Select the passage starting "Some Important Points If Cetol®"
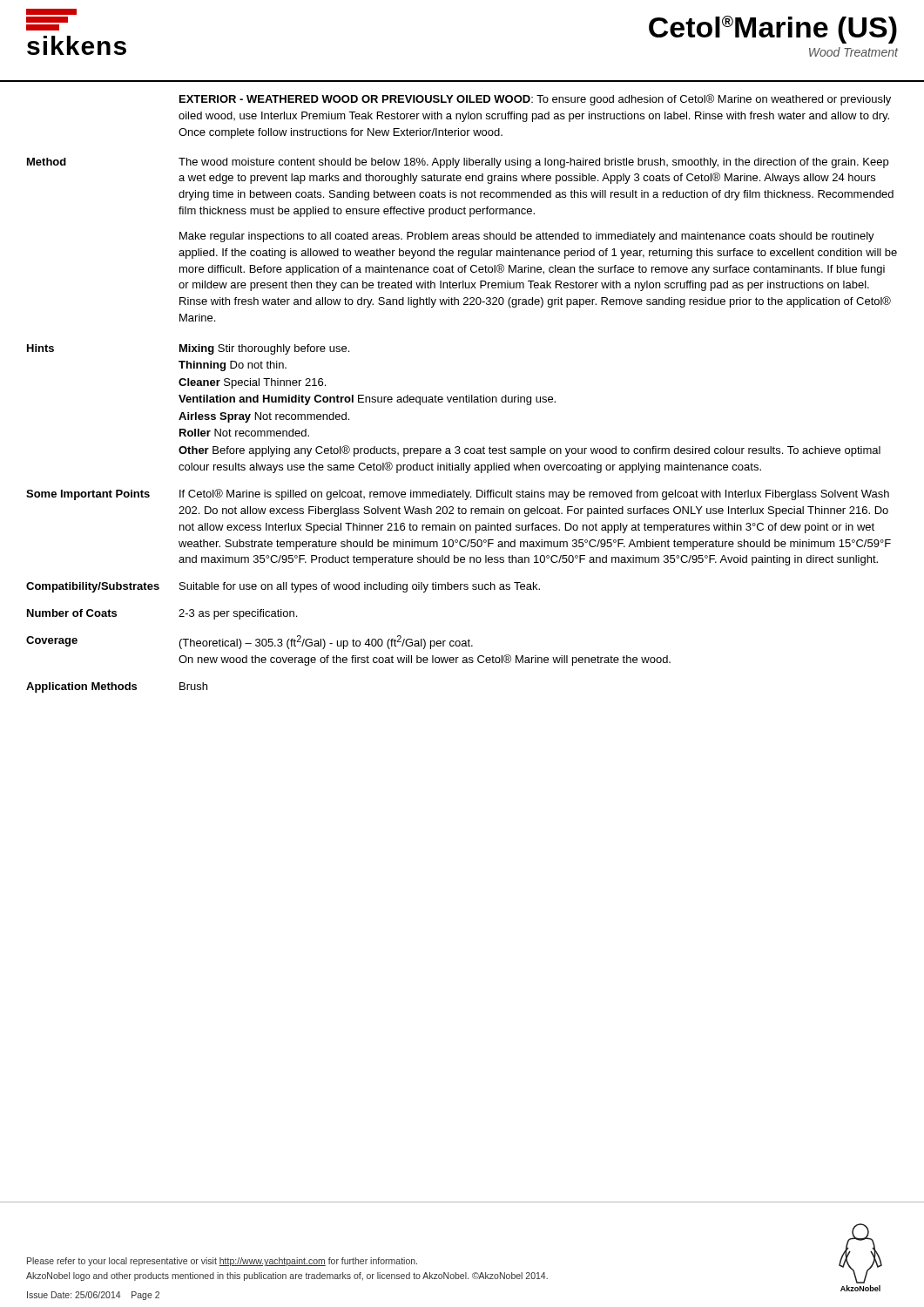Viewport: 924px width, 1307px height. pos(462,527)
